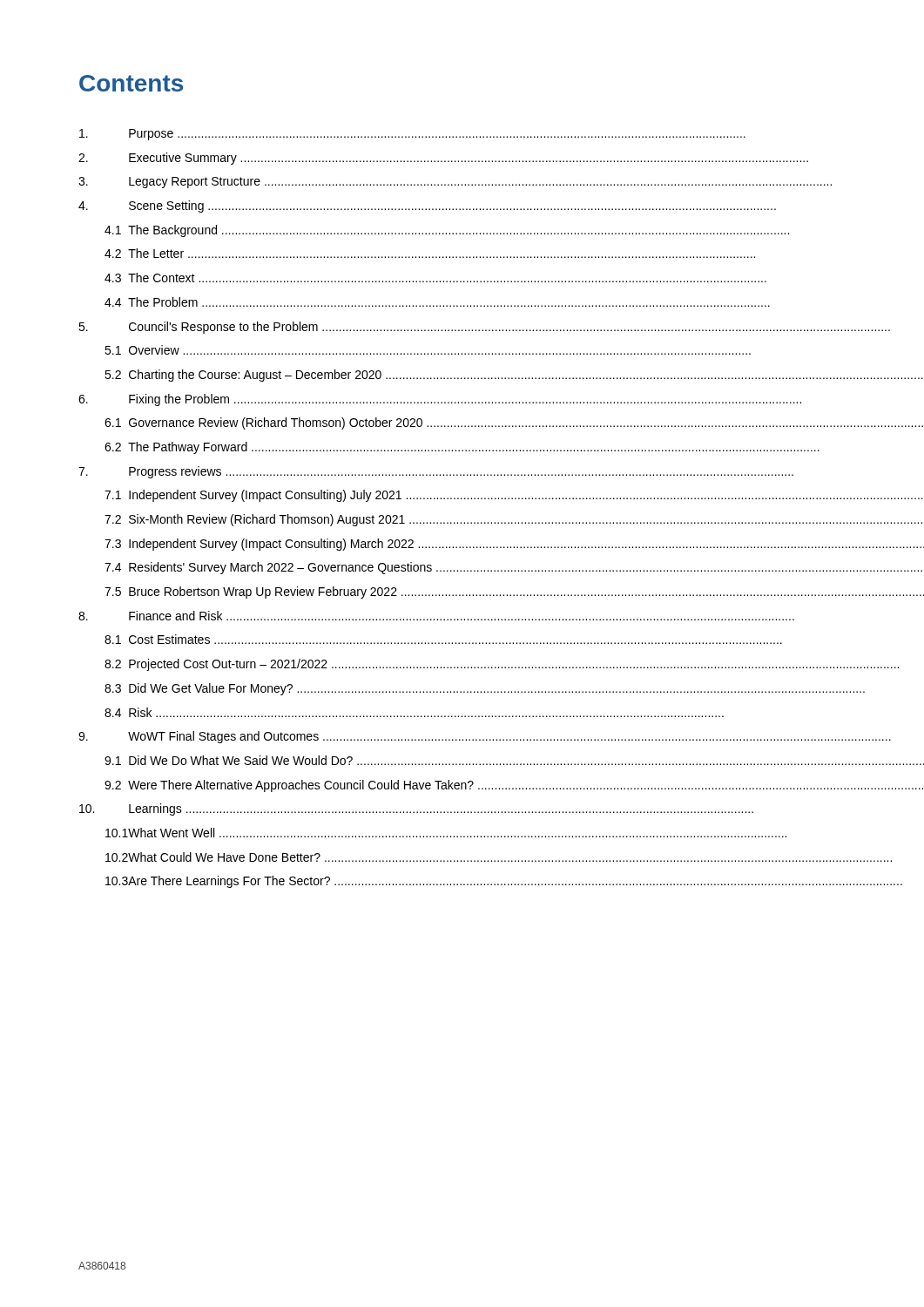Select the element starting "6. Fixing the Problem 11"
The image size is (924, 1307).
click(x=501, y=399)
